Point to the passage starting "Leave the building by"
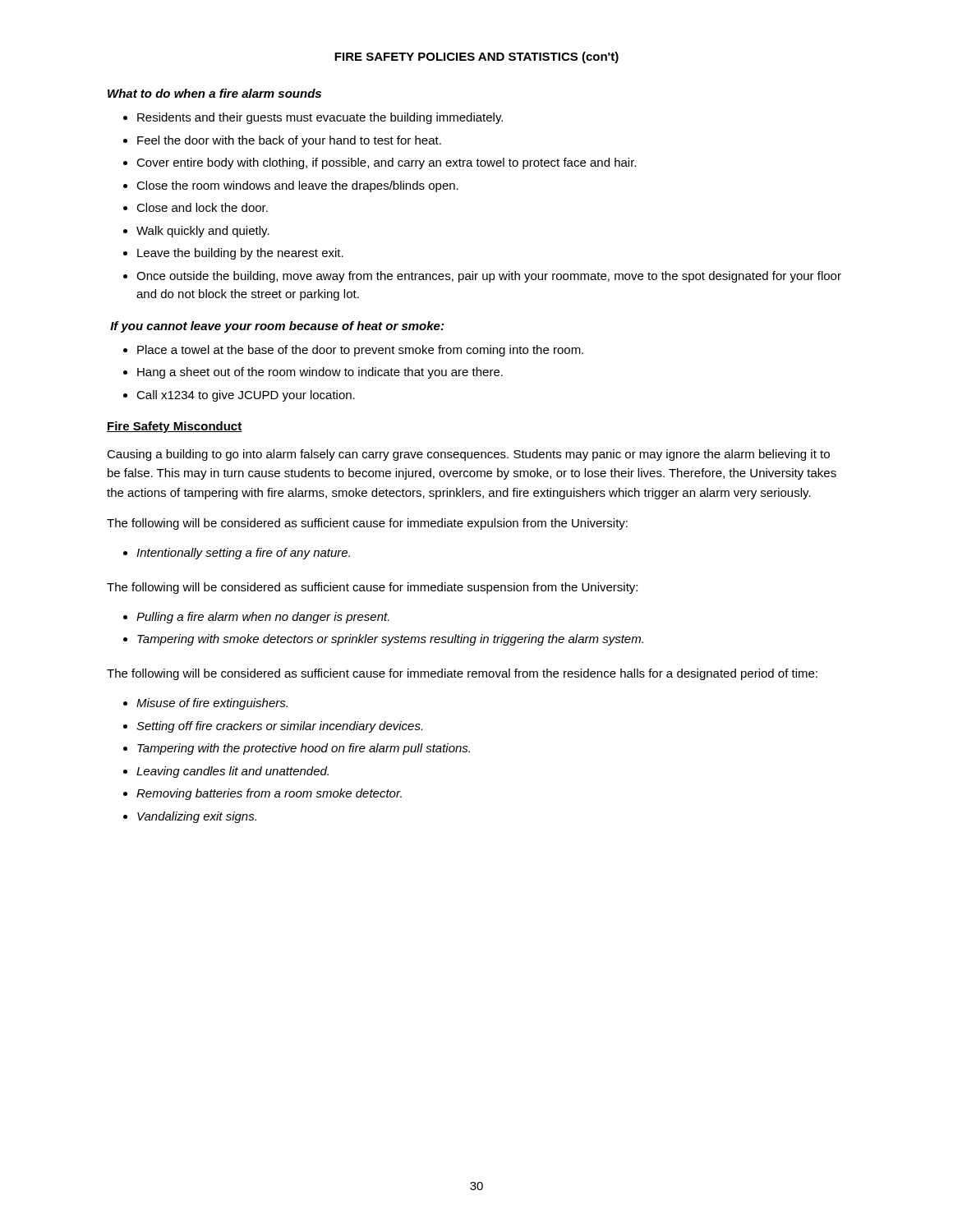The height and width of the screenshot is (1232, 953). (x=240, y=253)
